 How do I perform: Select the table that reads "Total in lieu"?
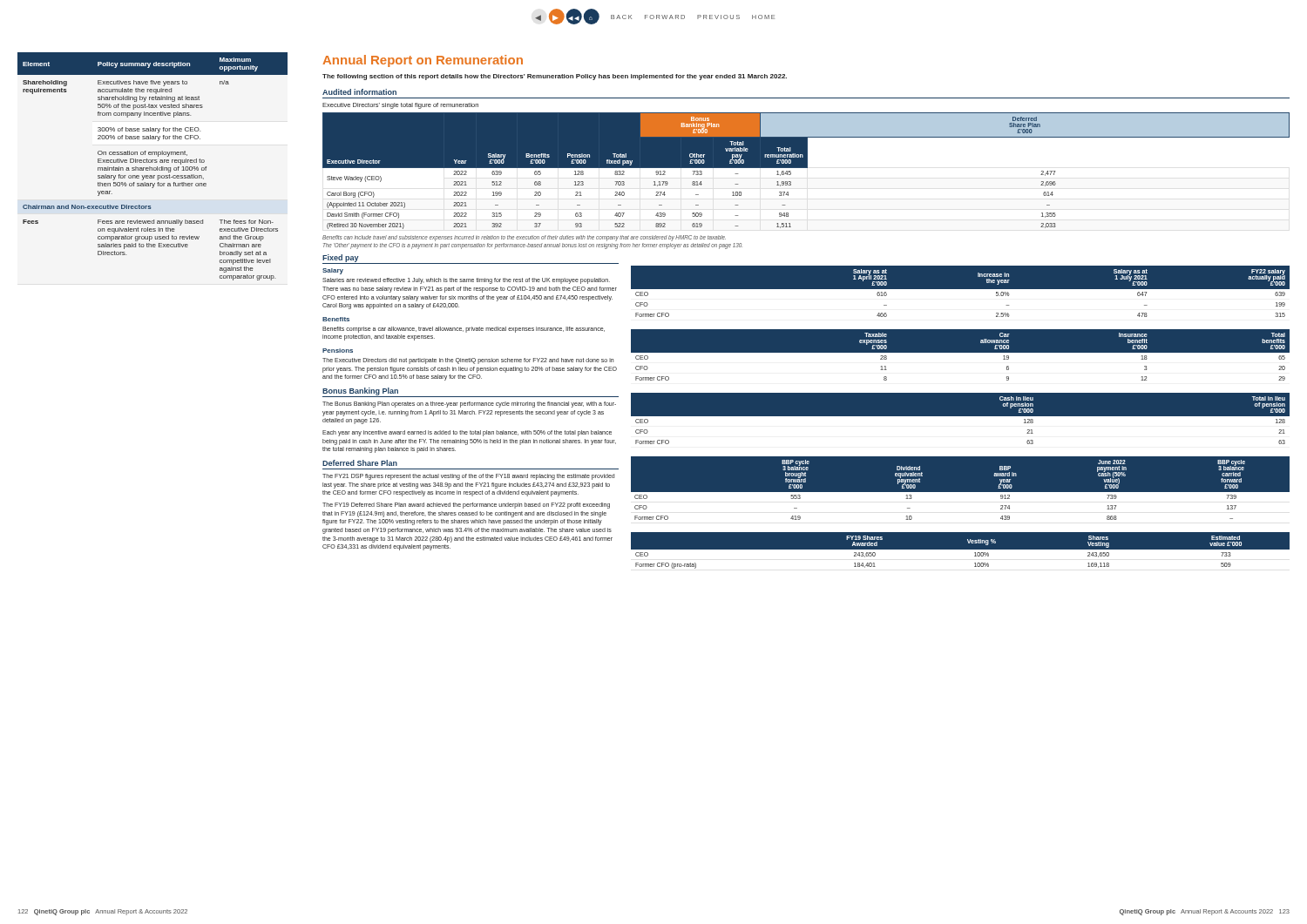(x=960, y=420)
